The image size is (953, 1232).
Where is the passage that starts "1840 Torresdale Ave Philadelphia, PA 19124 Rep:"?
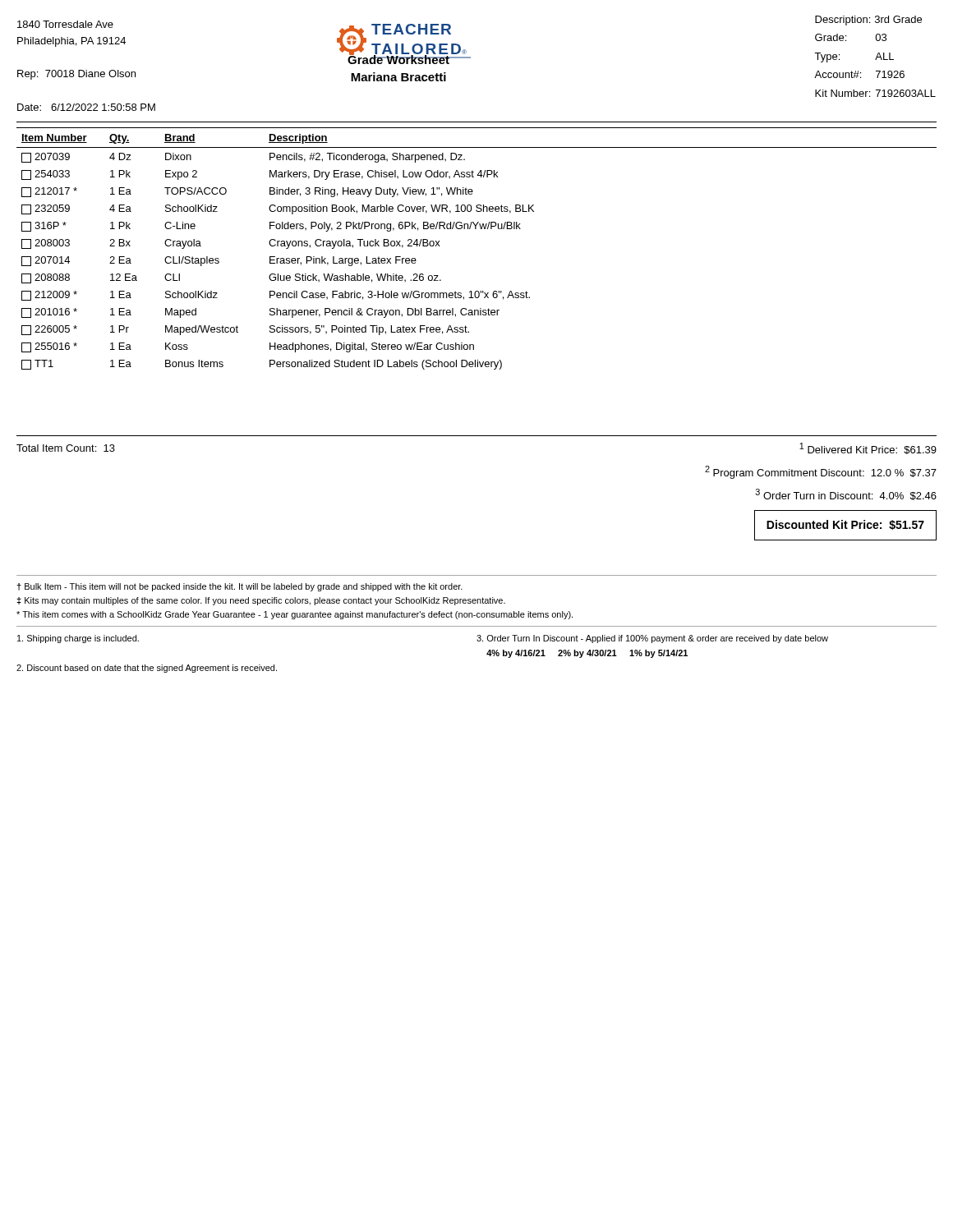pyautogui.click(x=86, y=66)
